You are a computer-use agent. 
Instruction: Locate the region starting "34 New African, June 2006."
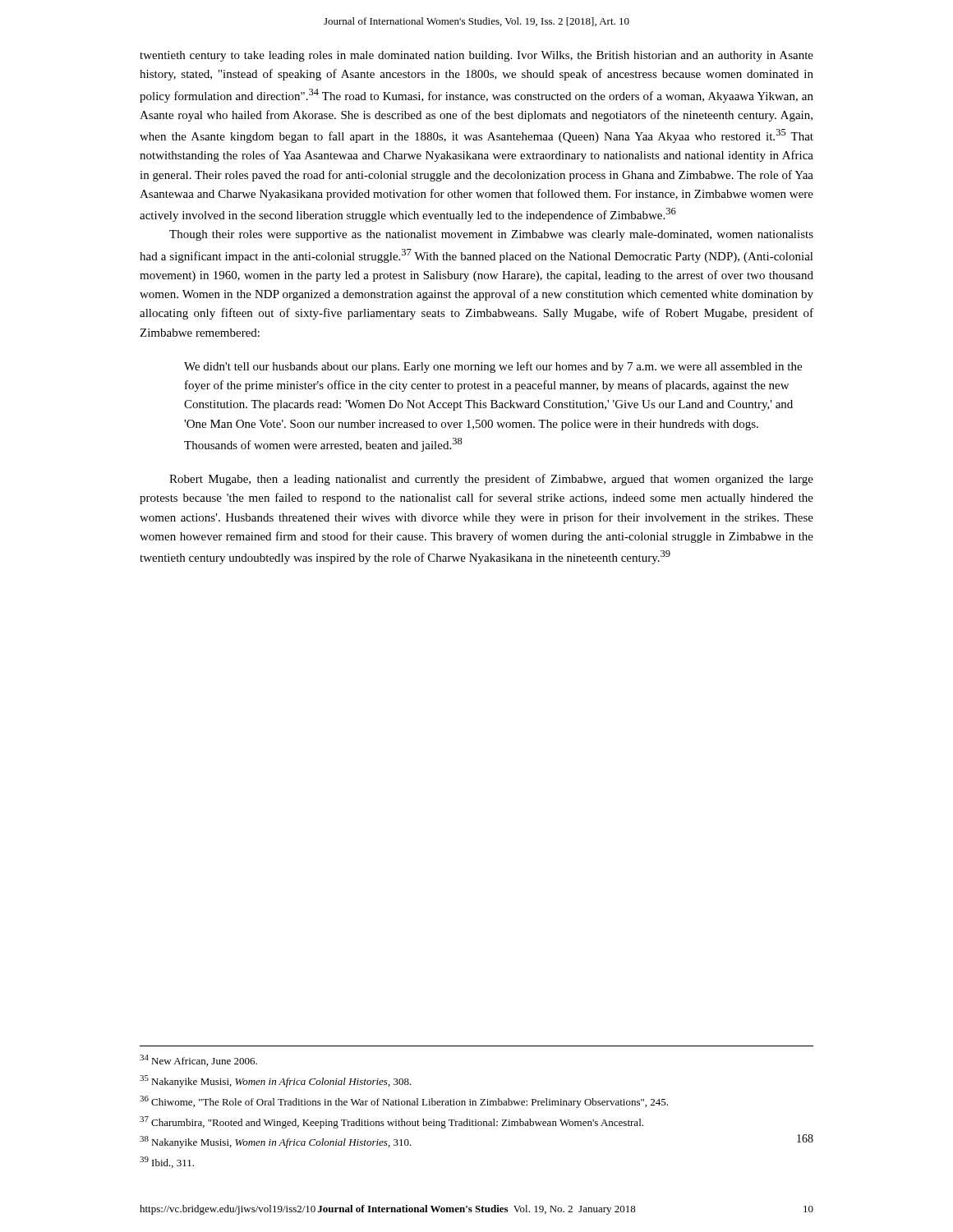(199, 1060)
